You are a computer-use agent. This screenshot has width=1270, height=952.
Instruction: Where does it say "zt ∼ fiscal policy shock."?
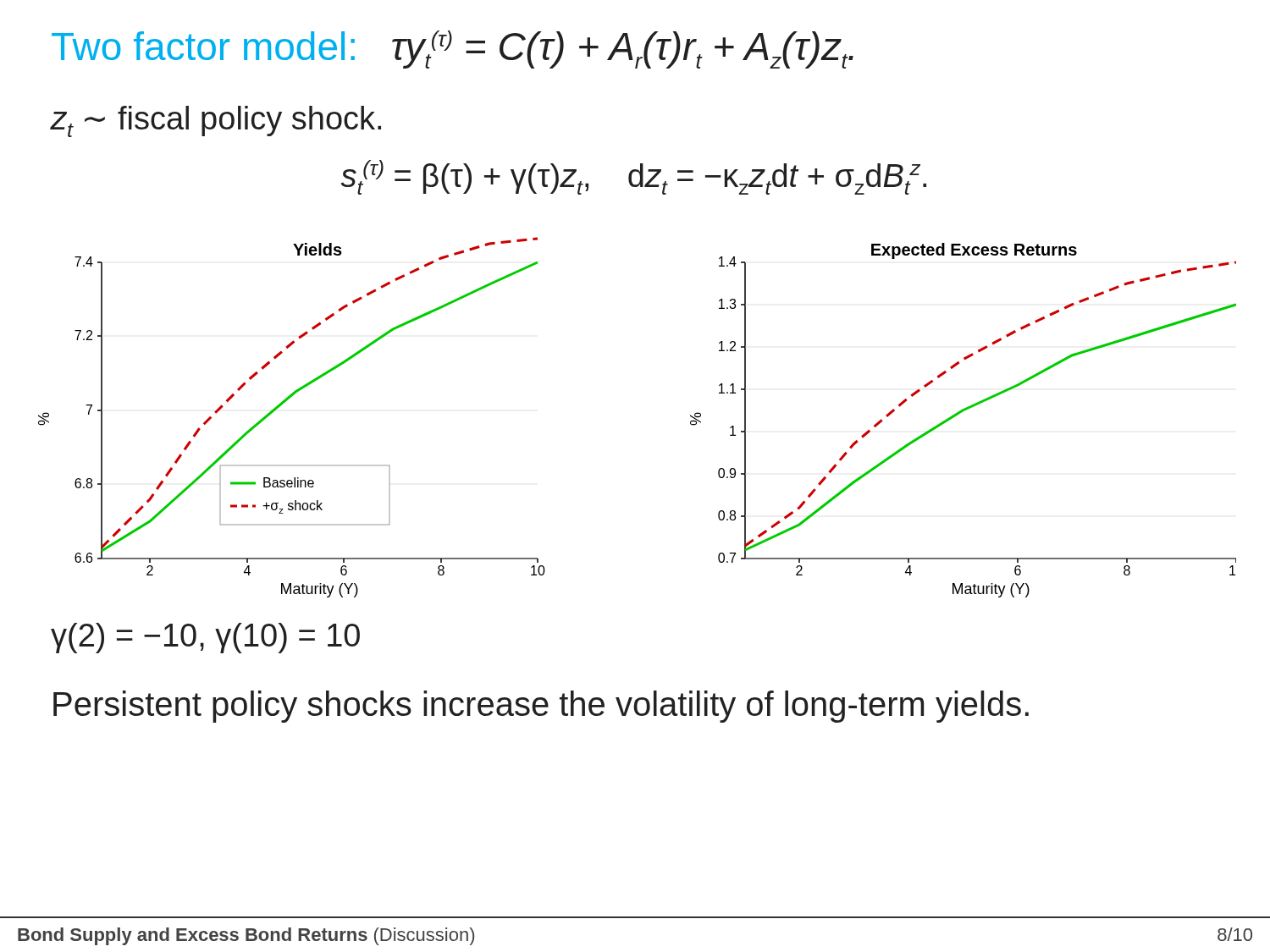click(x=217, y=121)
